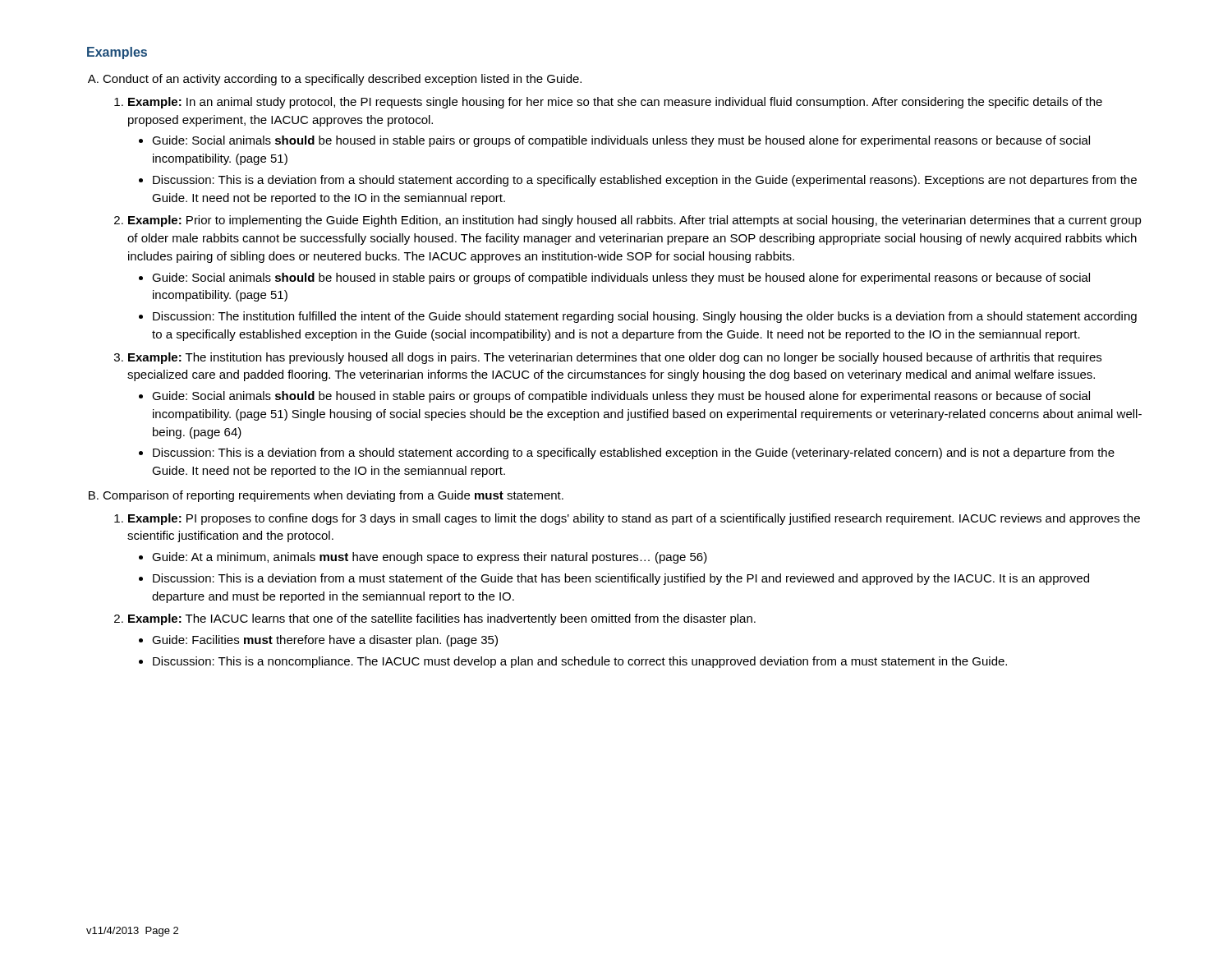Navigate to the text starting "Example: Prior to implementing the Guide Eighth"

(637, 278)
